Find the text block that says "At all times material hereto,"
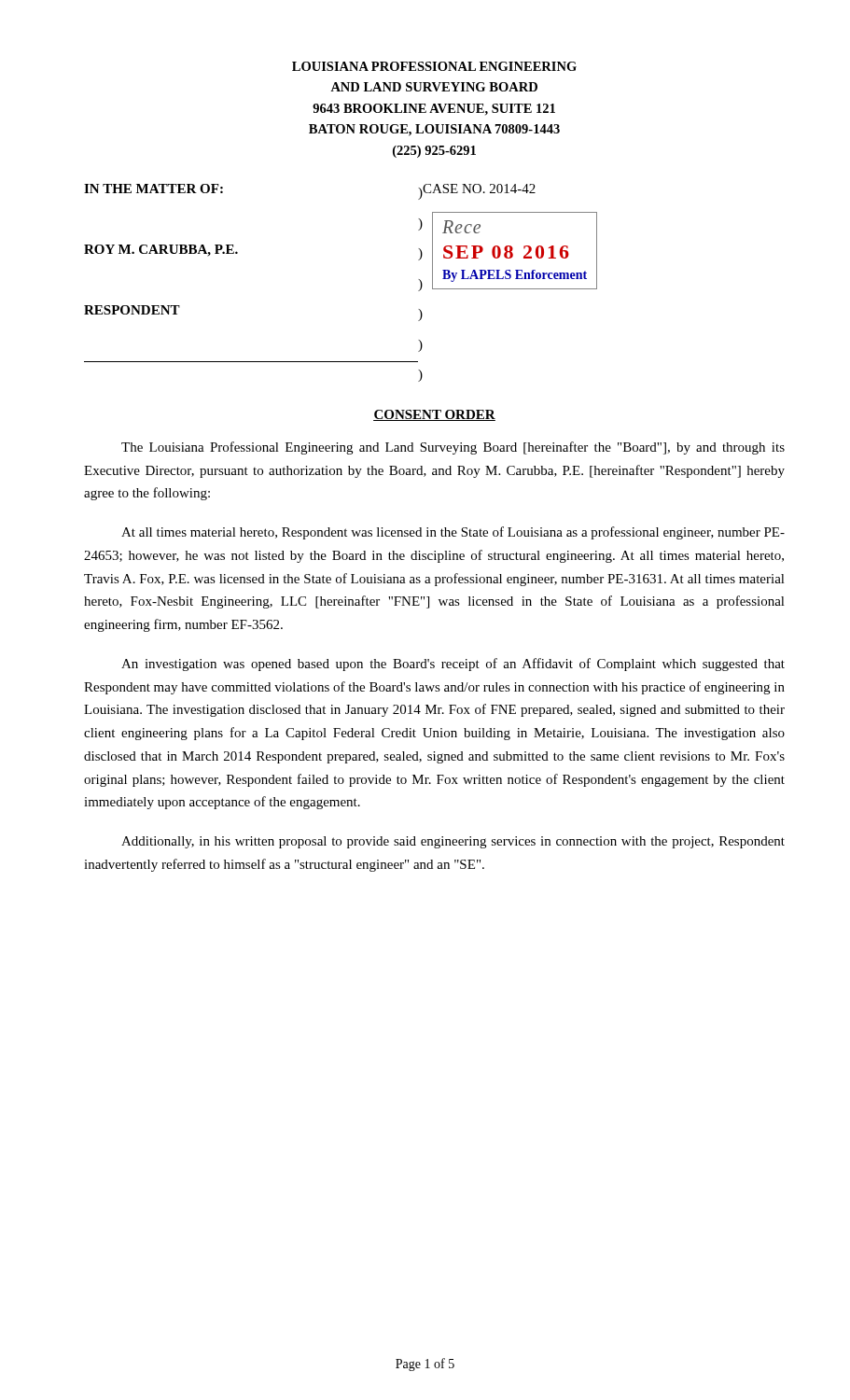The height and width of the screenshot is (1400, 850). [434, 578]
